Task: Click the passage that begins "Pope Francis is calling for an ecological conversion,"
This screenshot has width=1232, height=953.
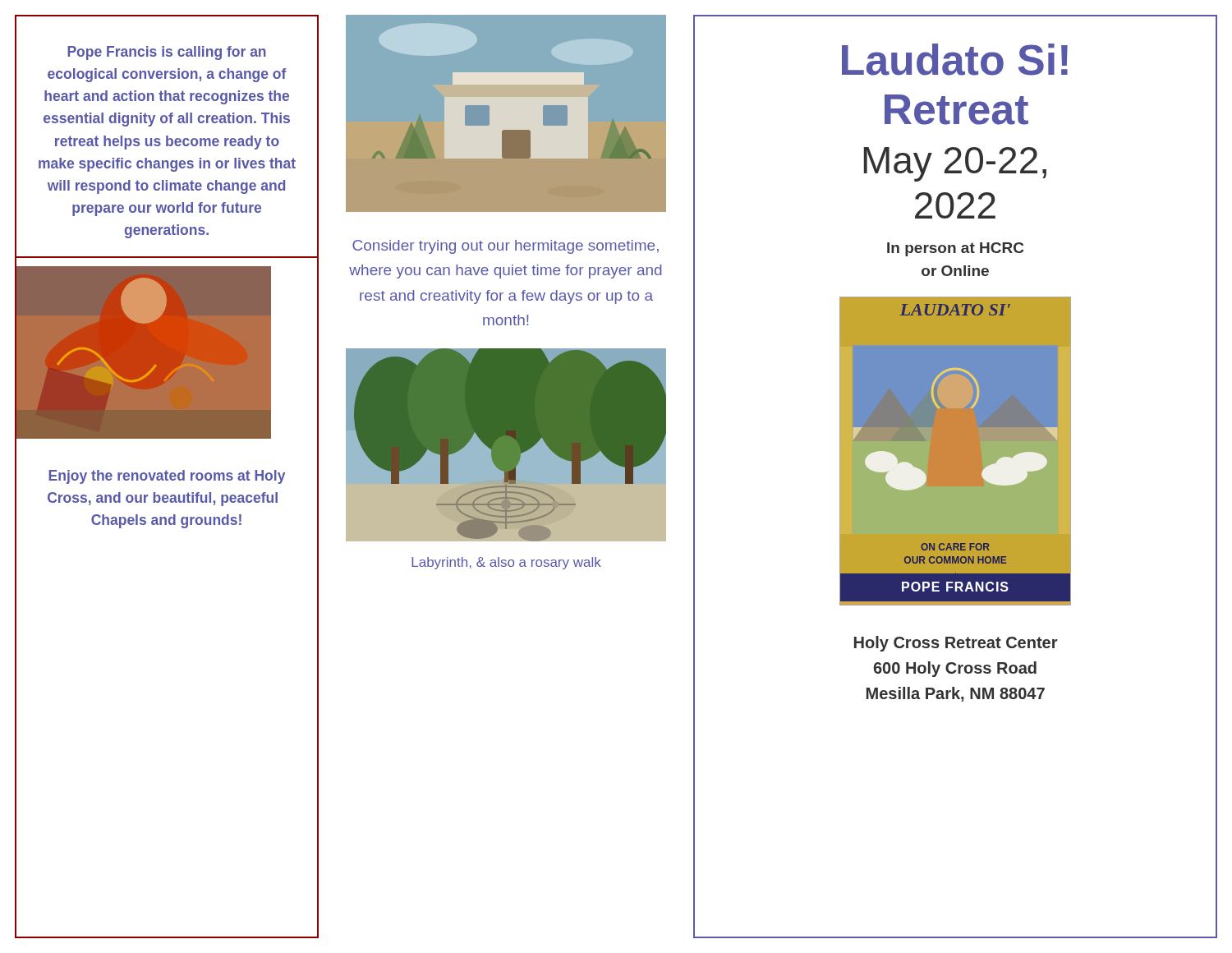Action: click(x=167, y=141)
